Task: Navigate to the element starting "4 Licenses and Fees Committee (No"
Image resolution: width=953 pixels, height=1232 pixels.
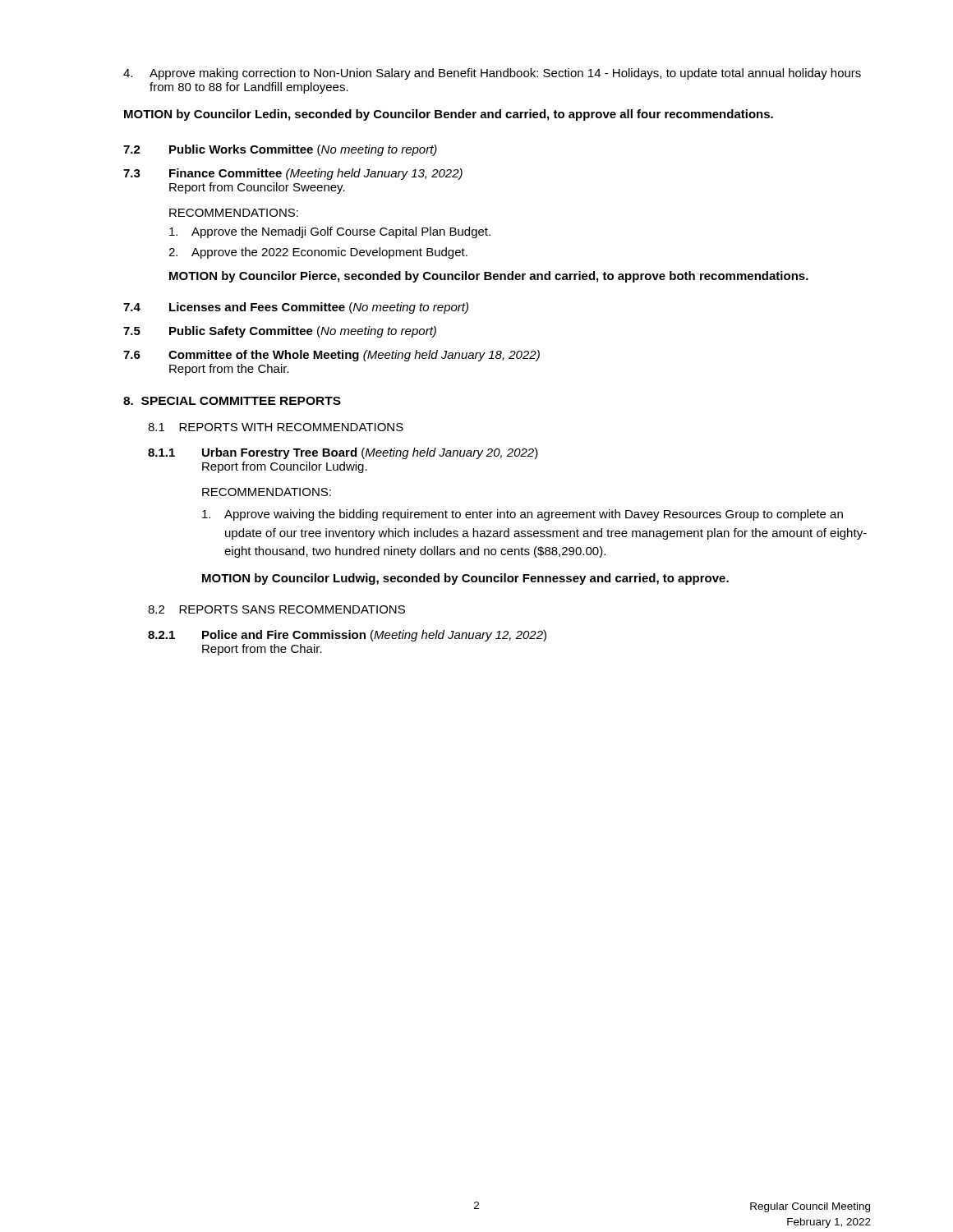Action: pos(296,307)
